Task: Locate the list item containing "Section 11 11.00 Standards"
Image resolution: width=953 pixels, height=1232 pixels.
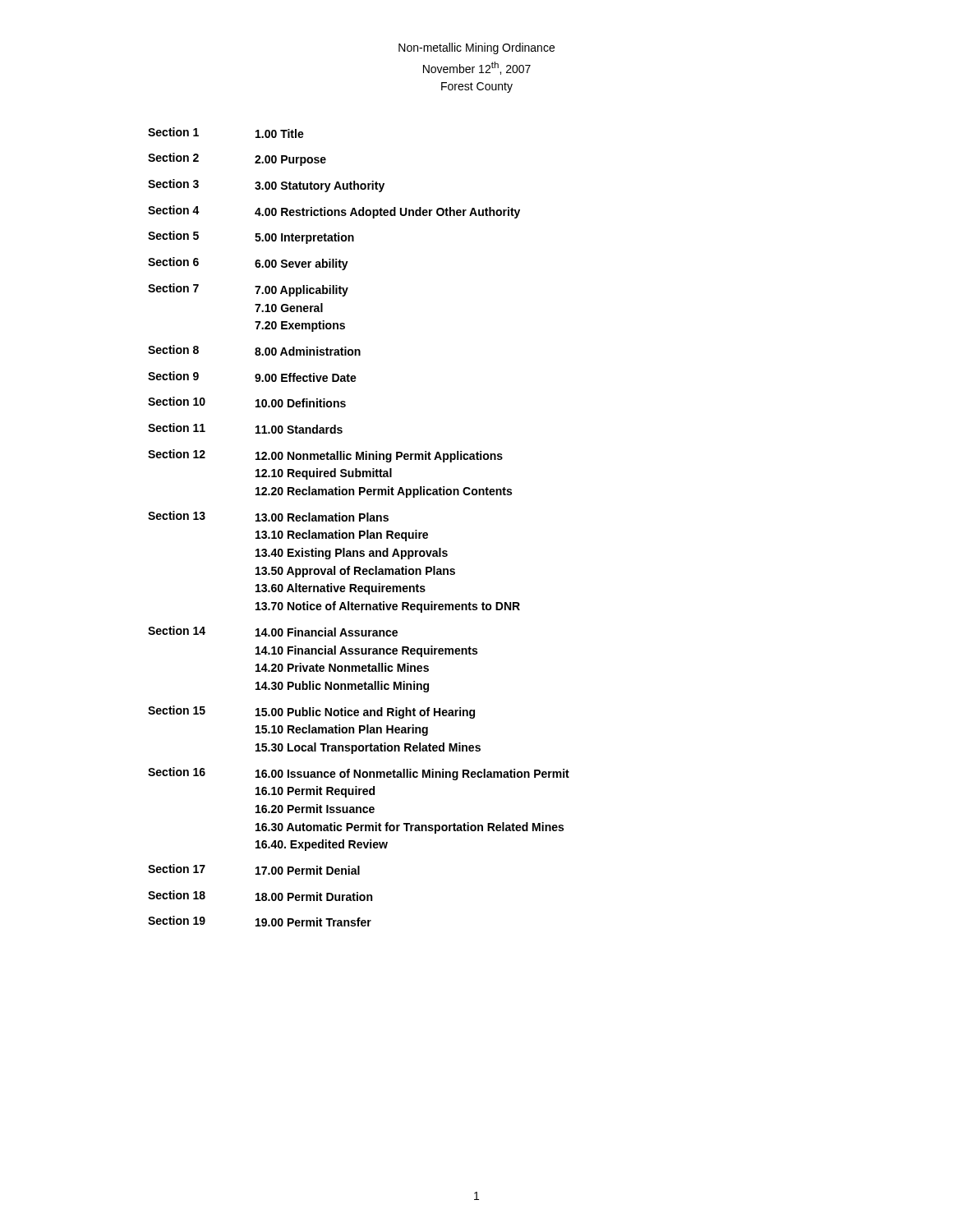Action: click(245, 430)
